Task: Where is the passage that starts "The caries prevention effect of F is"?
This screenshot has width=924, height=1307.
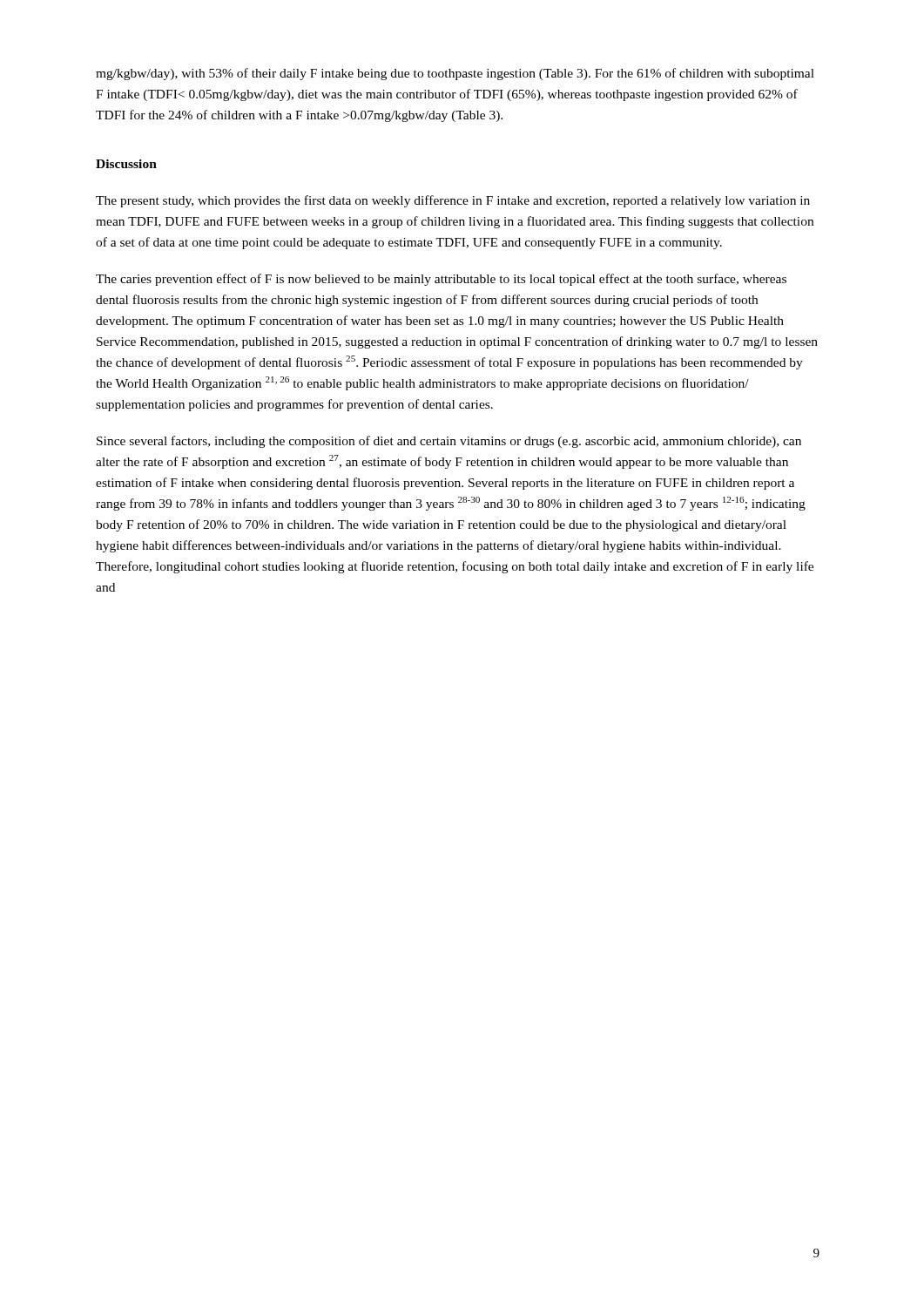Action: coord(458,342)
